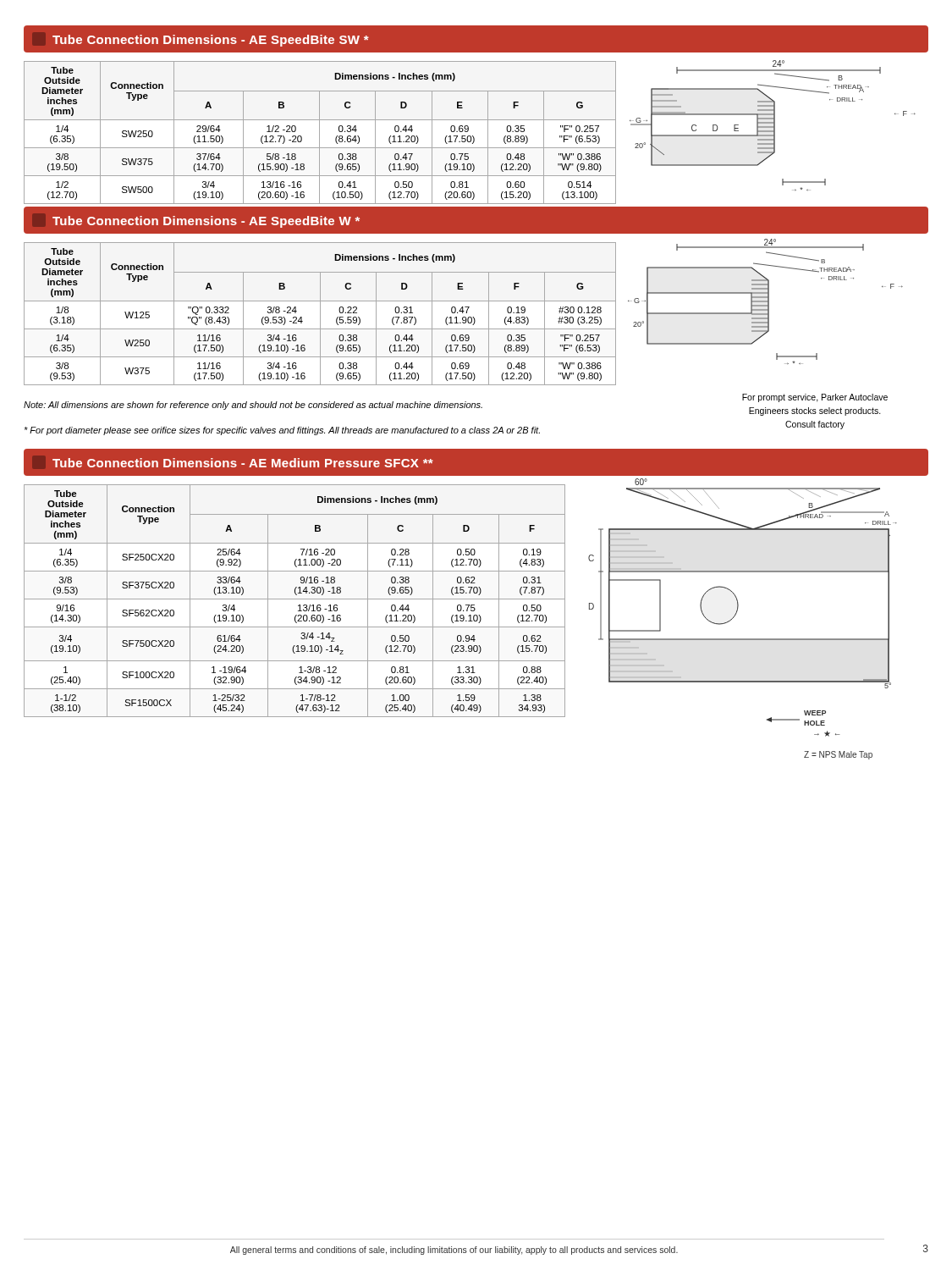Click on the text block that says "For port diameter please see"
Viewport: 952px width, 1270px height.
pos(282,430)
